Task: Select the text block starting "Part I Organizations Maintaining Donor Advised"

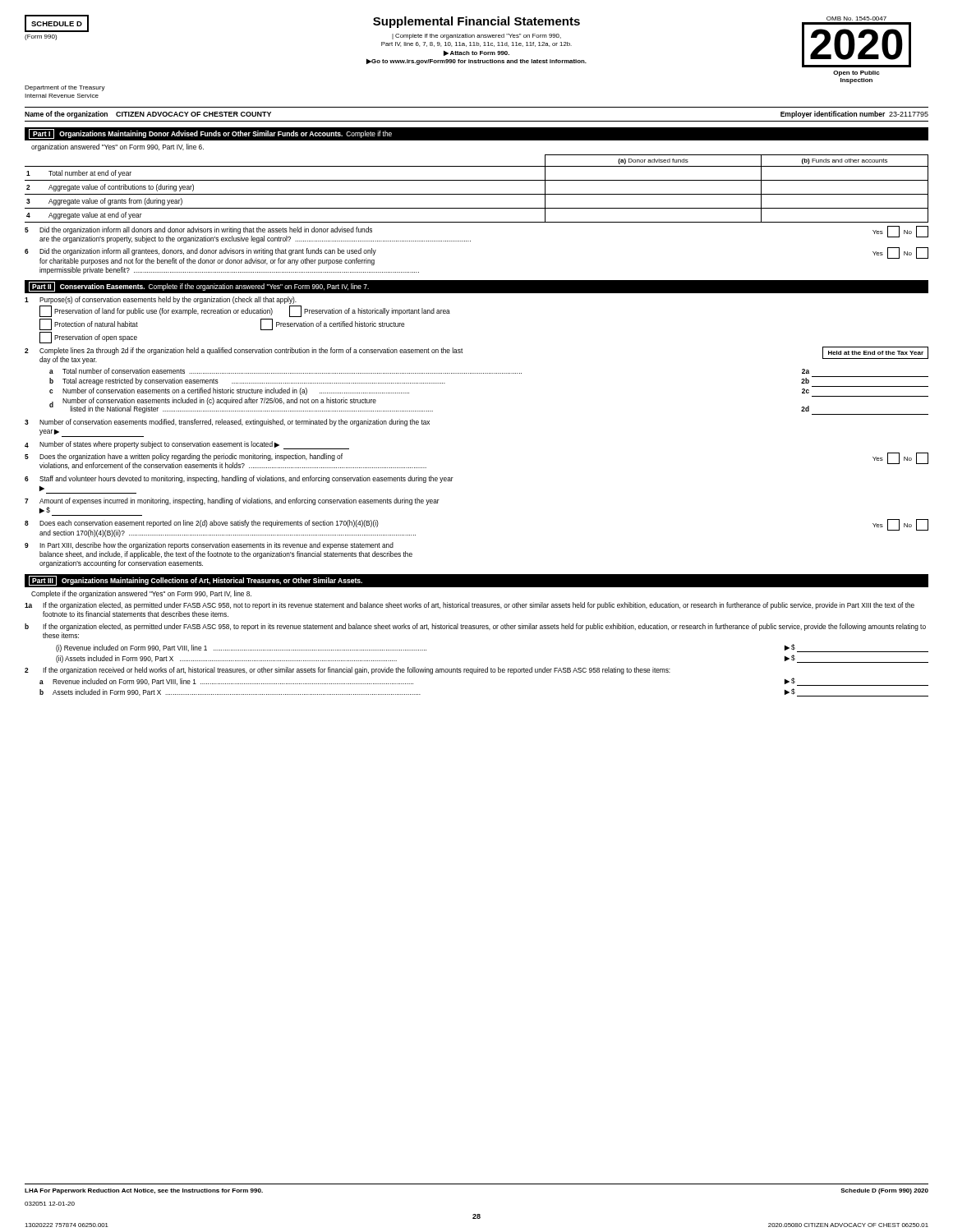Action: click(x=210, y=134)
